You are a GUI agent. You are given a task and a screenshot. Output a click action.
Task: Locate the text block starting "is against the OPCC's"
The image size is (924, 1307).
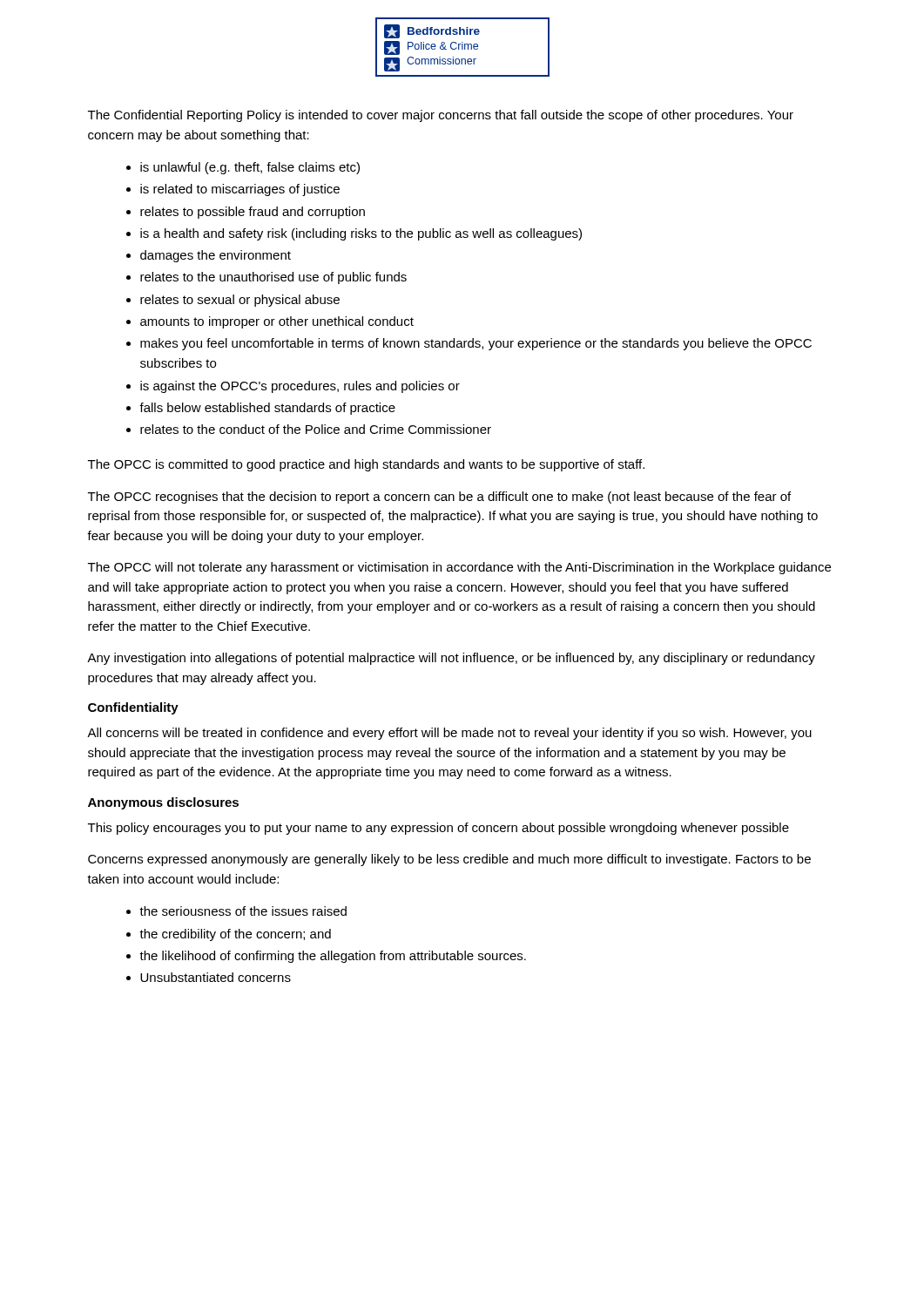click(300, 385)
